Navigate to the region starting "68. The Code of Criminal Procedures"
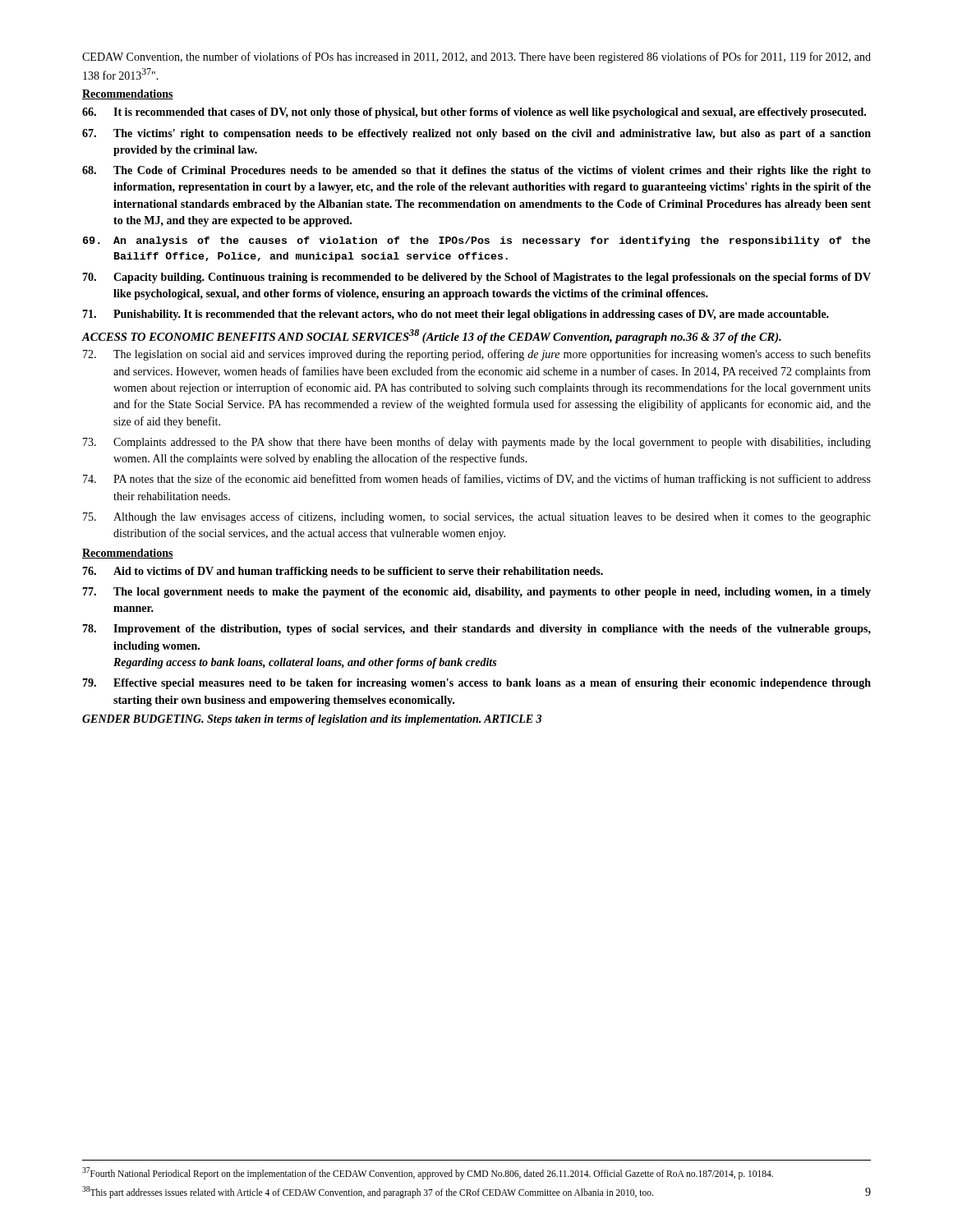 click(476, 196)
